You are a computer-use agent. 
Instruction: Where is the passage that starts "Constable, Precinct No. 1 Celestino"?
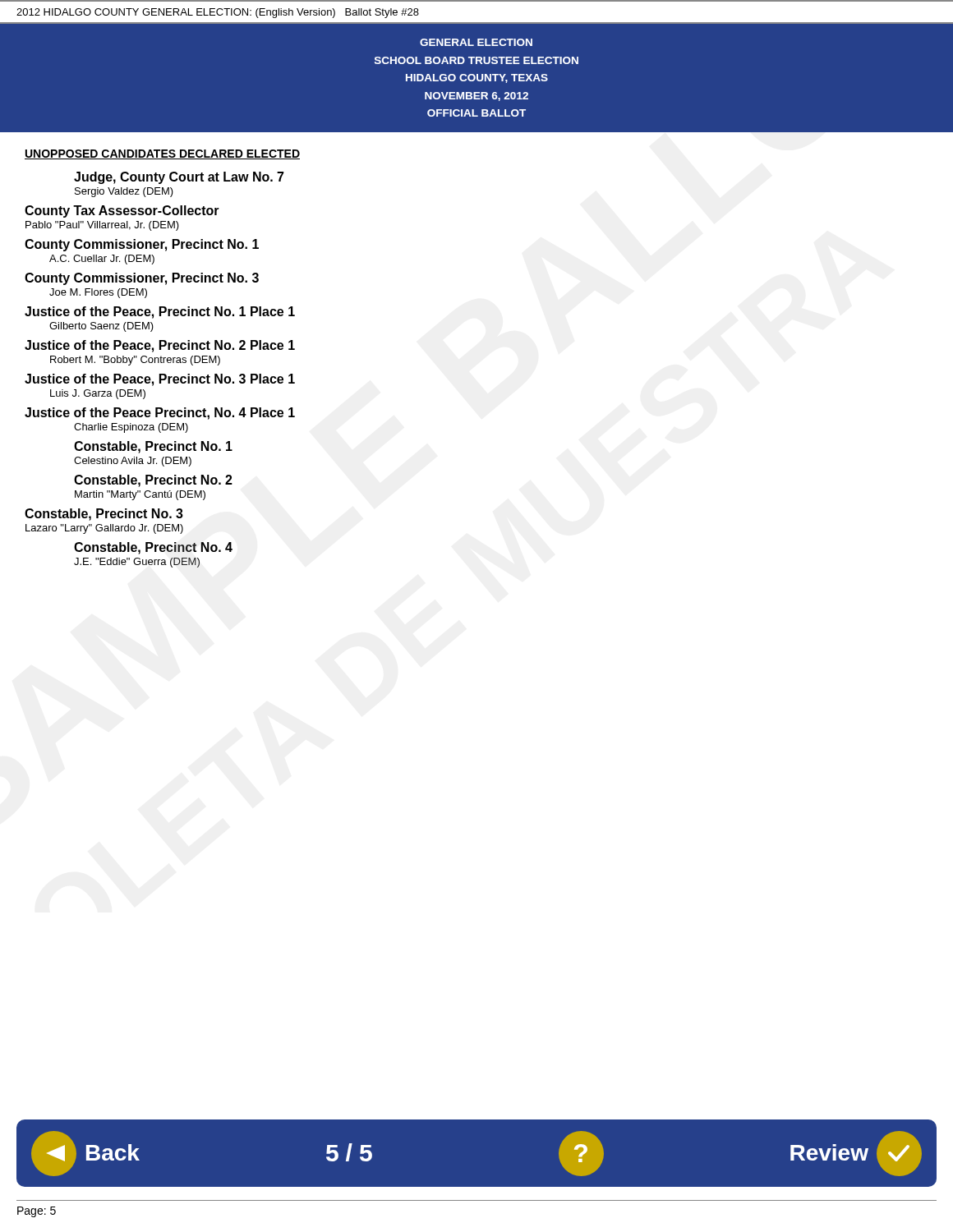153,447
